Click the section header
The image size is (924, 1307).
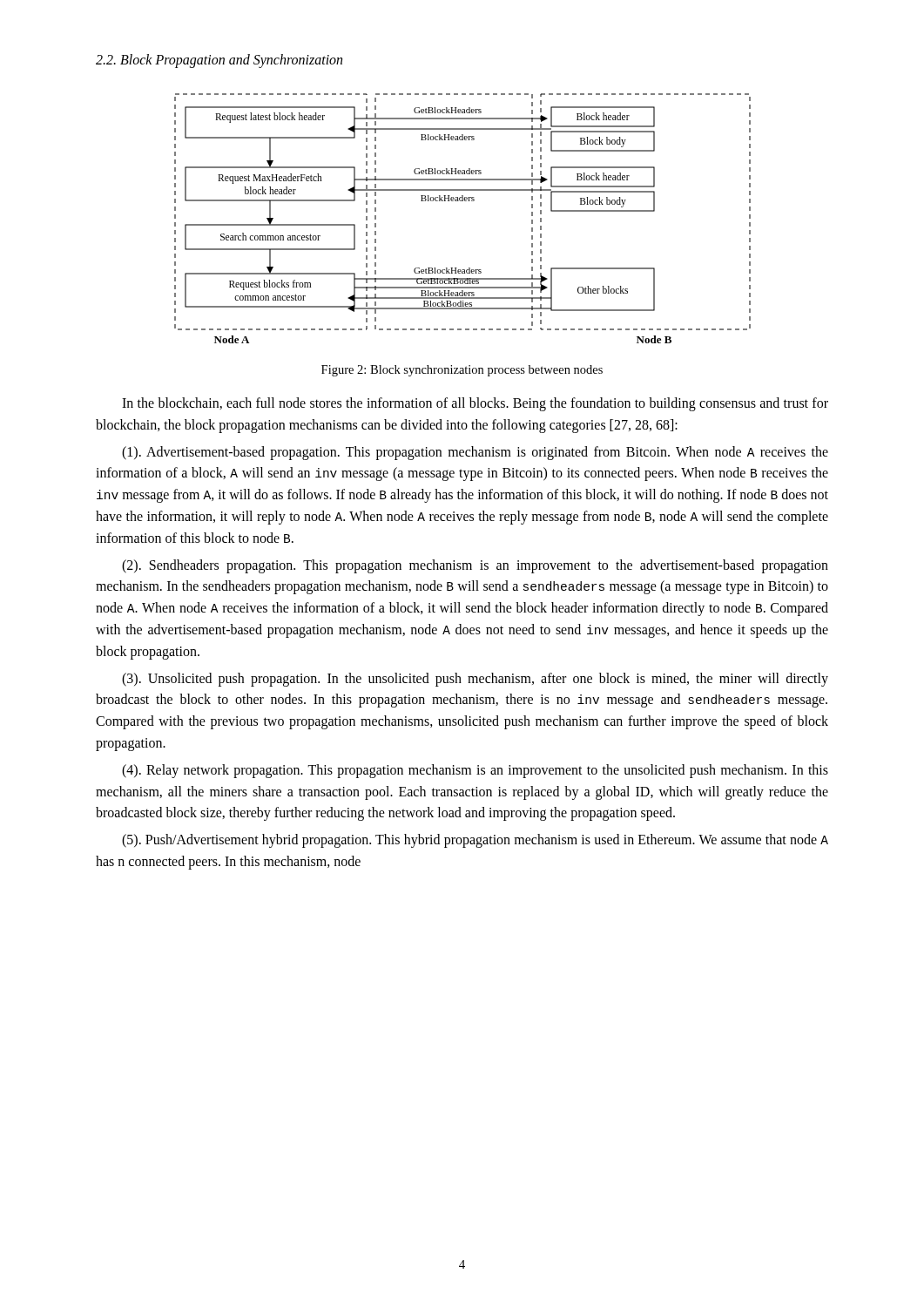point(220,60)
